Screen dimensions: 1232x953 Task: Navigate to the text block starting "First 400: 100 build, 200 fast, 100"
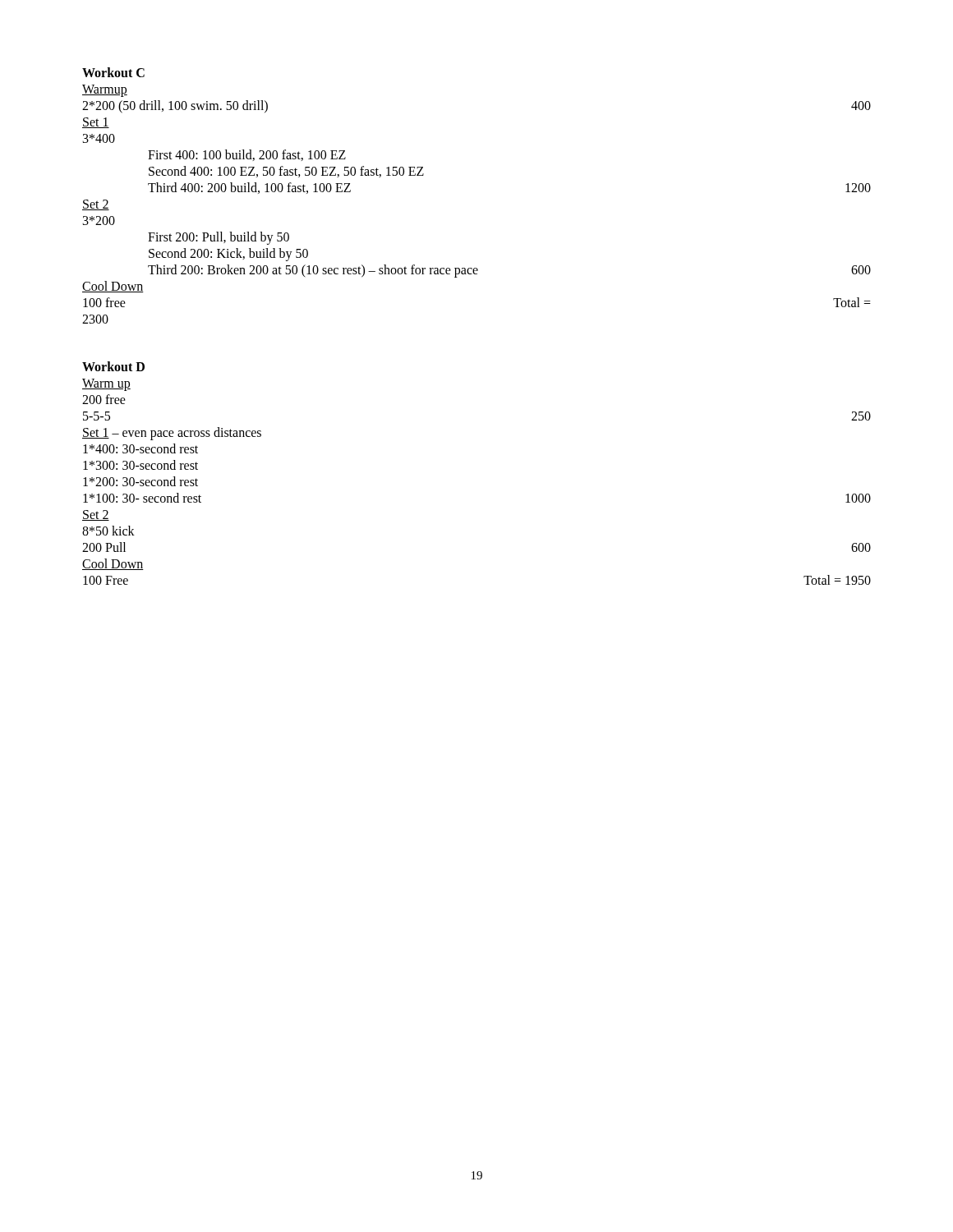(x=247, y=155)
